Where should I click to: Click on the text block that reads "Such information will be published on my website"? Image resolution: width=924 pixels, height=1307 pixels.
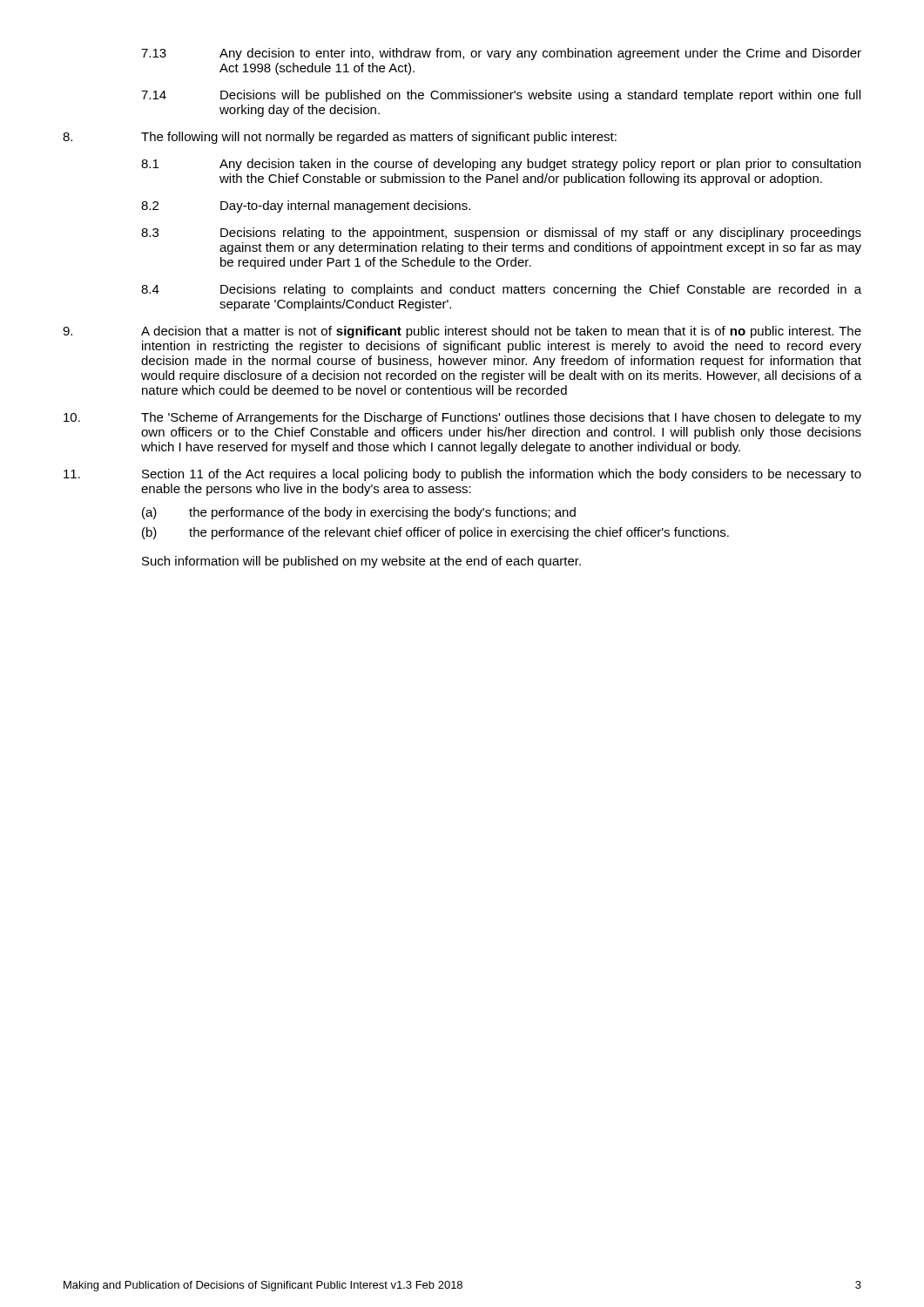(x=462, y=561)
